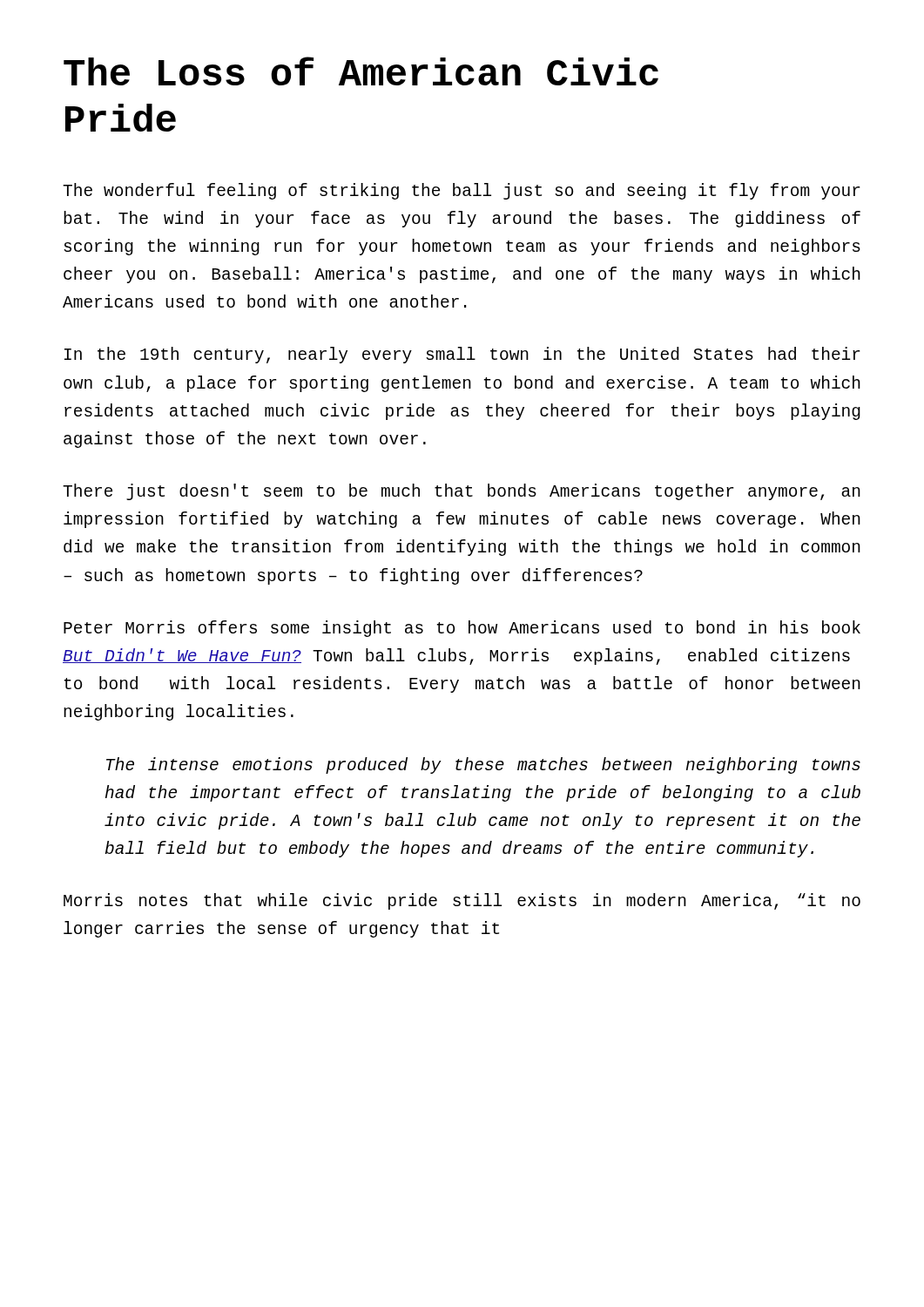The height and width of the screenshot is (1307, 924).
Task: Where is the passage that starts "In the 19th"?
Action: (x=462, y=398)
